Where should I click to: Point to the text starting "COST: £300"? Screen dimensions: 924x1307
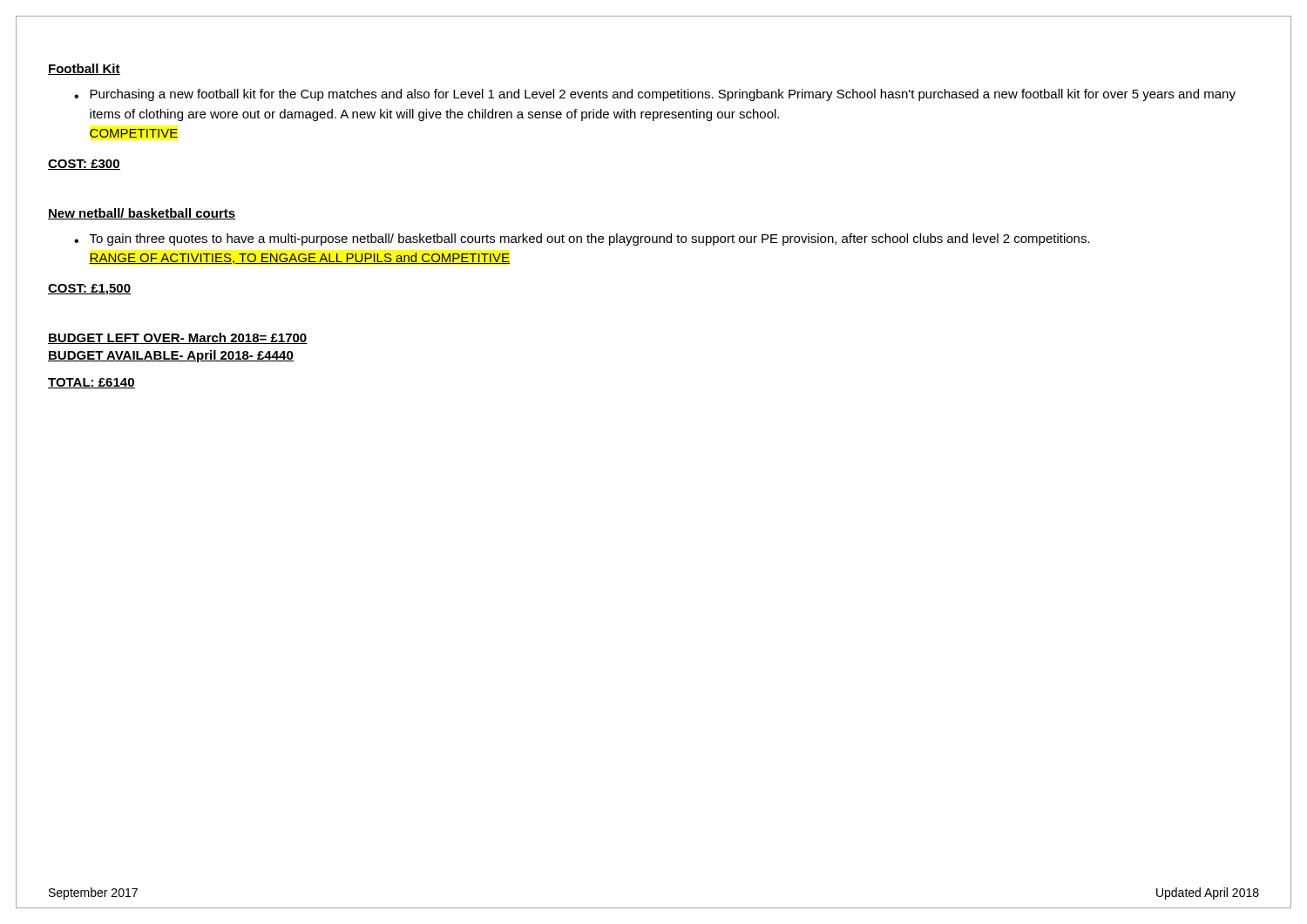pos(84,163)
